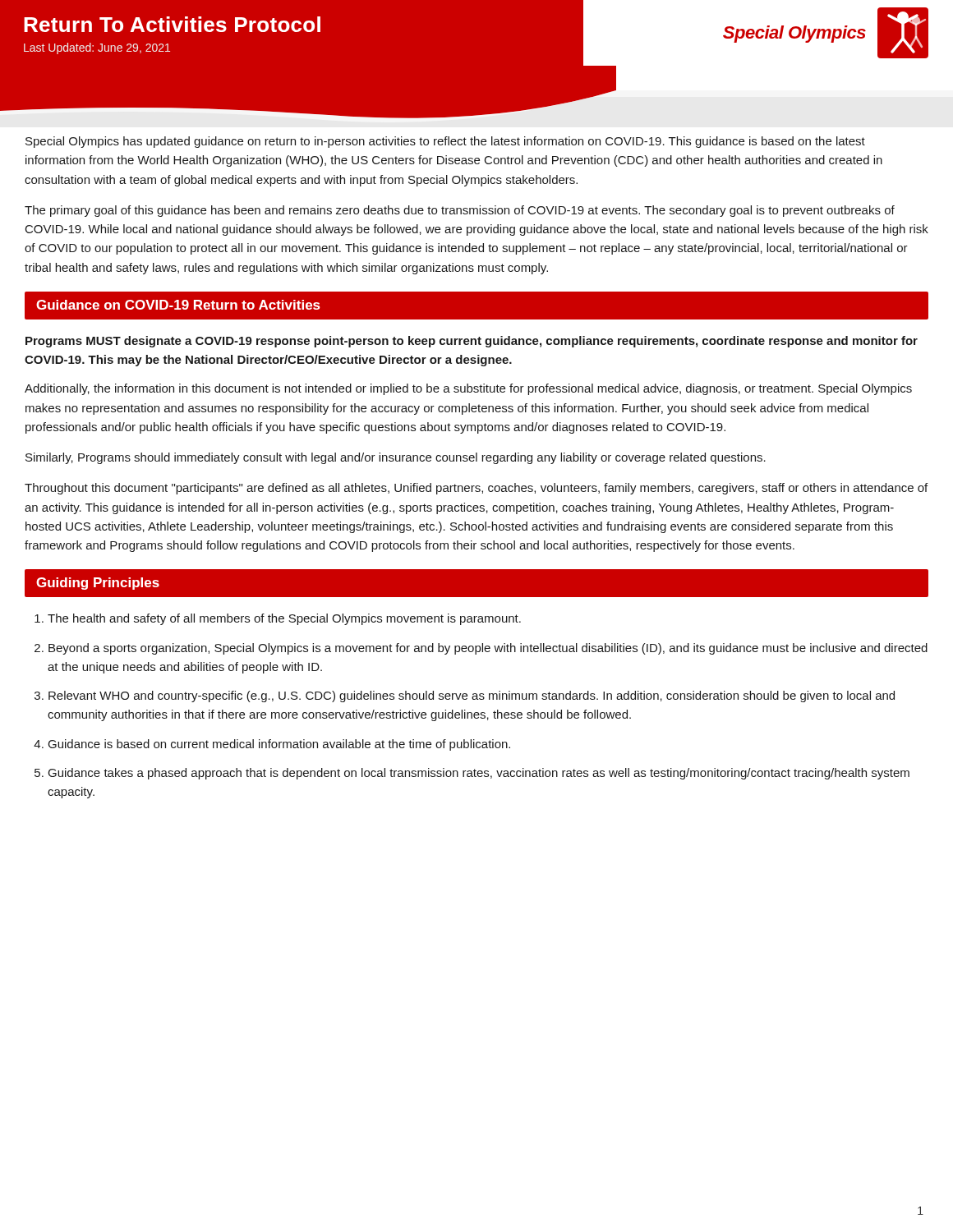The width and height of the screenshot is (953, 1232).
Task: Point to the text block starting "Guidance is based on current medical"
Action: pyautogui.click(x=488, y=743)
